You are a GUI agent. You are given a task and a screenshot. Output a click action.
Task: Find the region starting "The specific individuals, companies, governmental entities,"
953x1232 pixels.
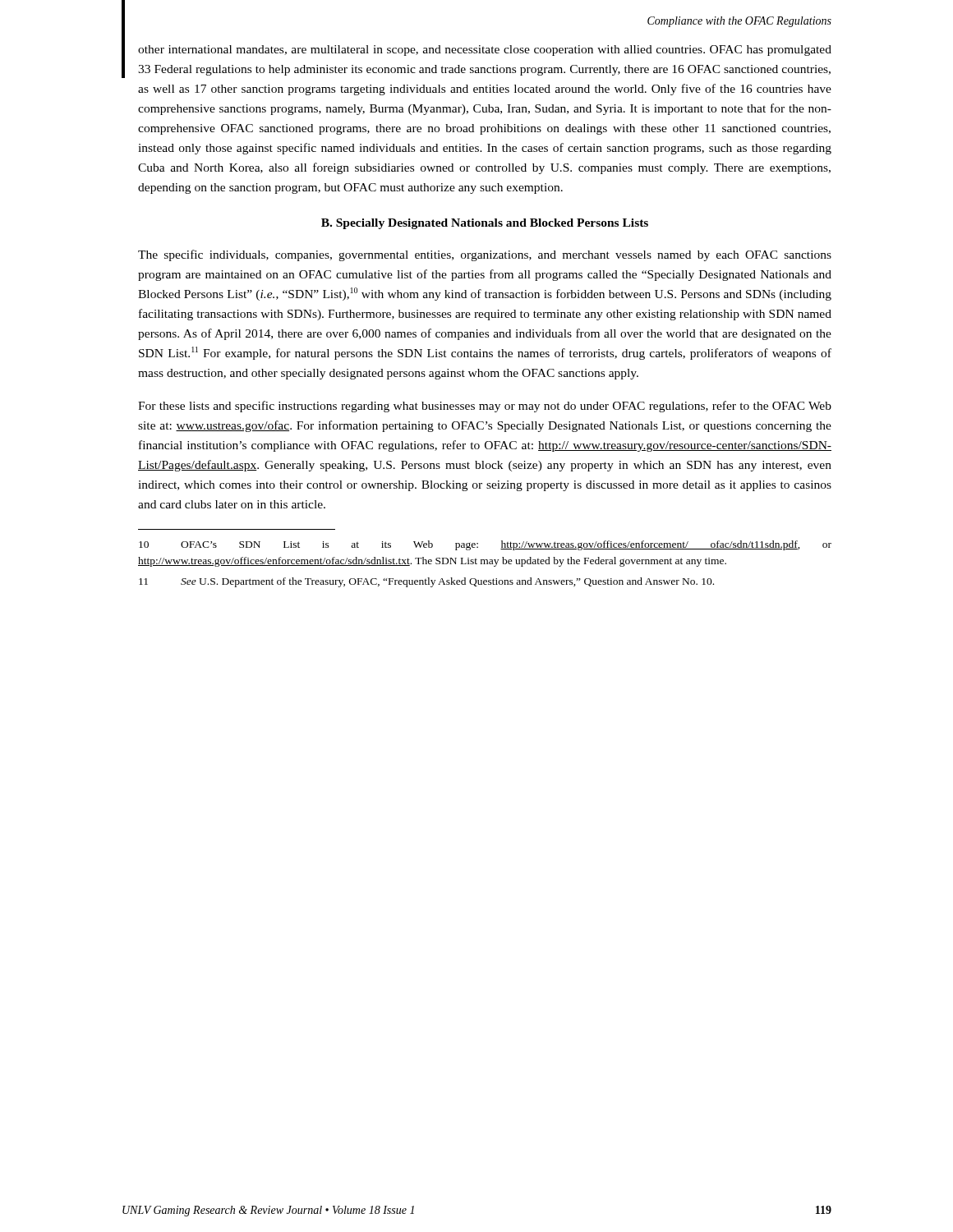[485, 313]
